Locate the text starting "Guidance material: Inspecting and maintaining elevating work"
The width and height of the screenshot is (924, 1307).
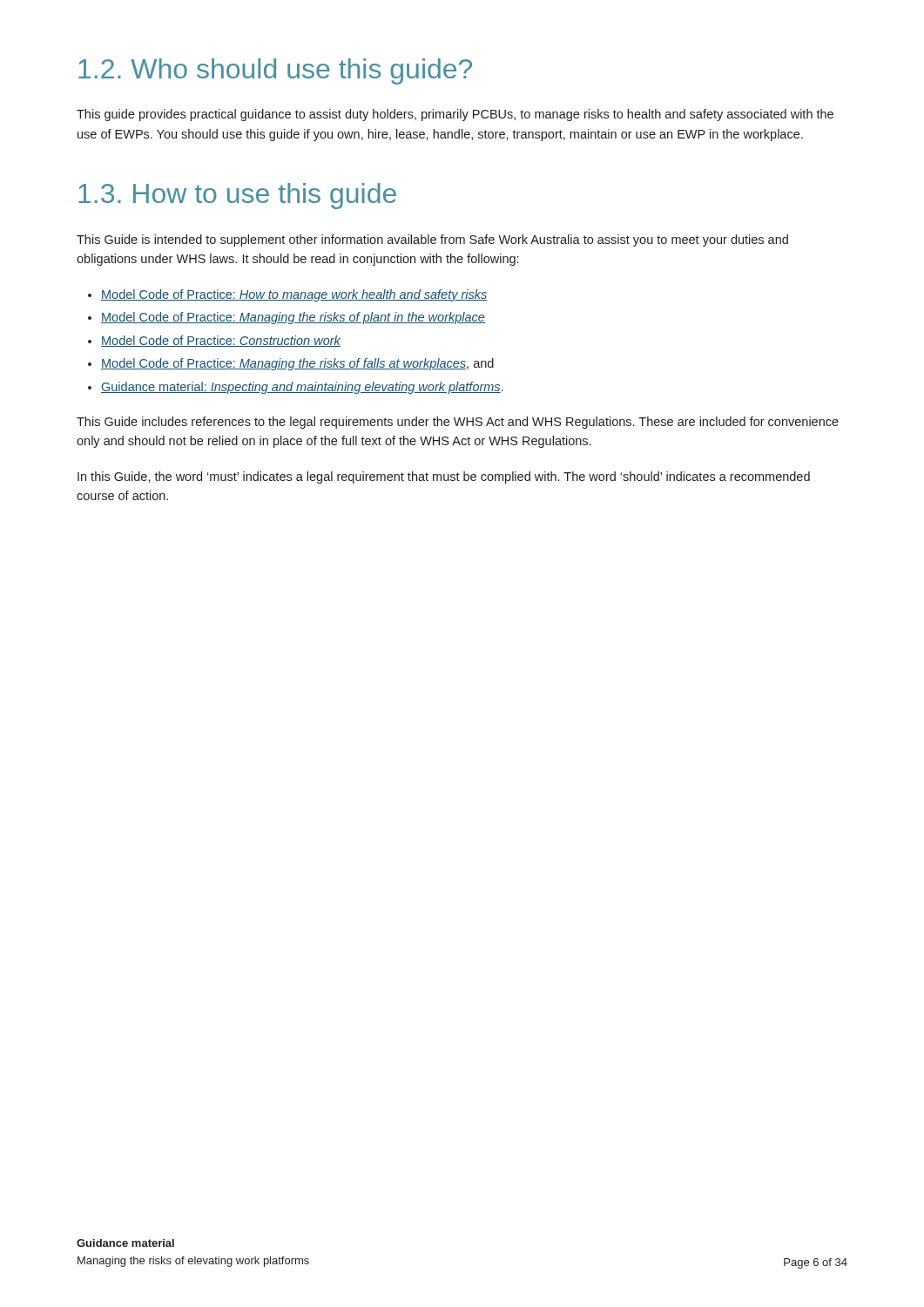click(462, 387)
